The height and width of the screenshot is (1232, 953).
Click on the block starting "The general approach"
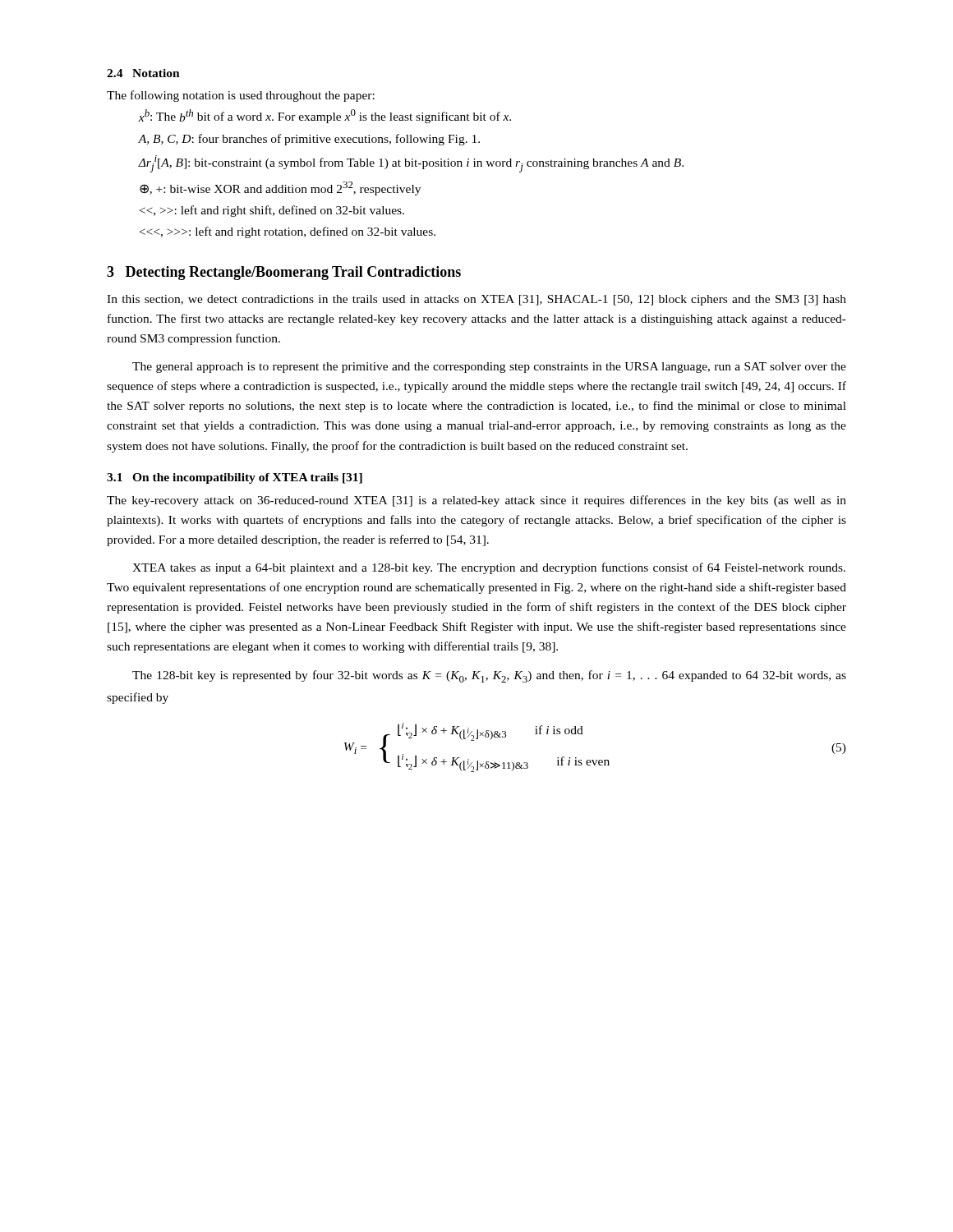tap(476, 406)
